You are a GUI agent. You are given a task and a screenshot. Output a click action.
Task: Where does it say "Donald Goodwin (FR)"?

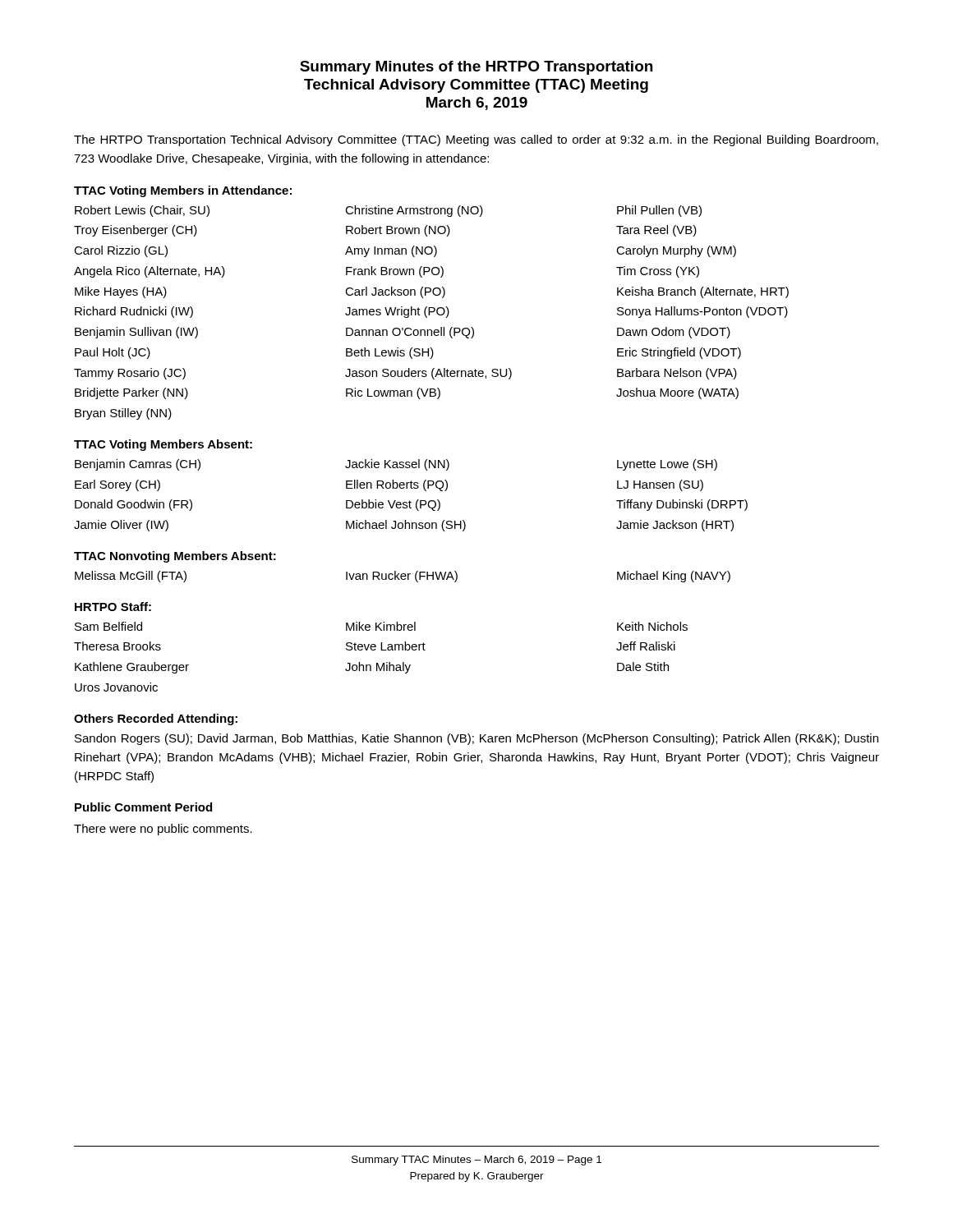[134, 504]
